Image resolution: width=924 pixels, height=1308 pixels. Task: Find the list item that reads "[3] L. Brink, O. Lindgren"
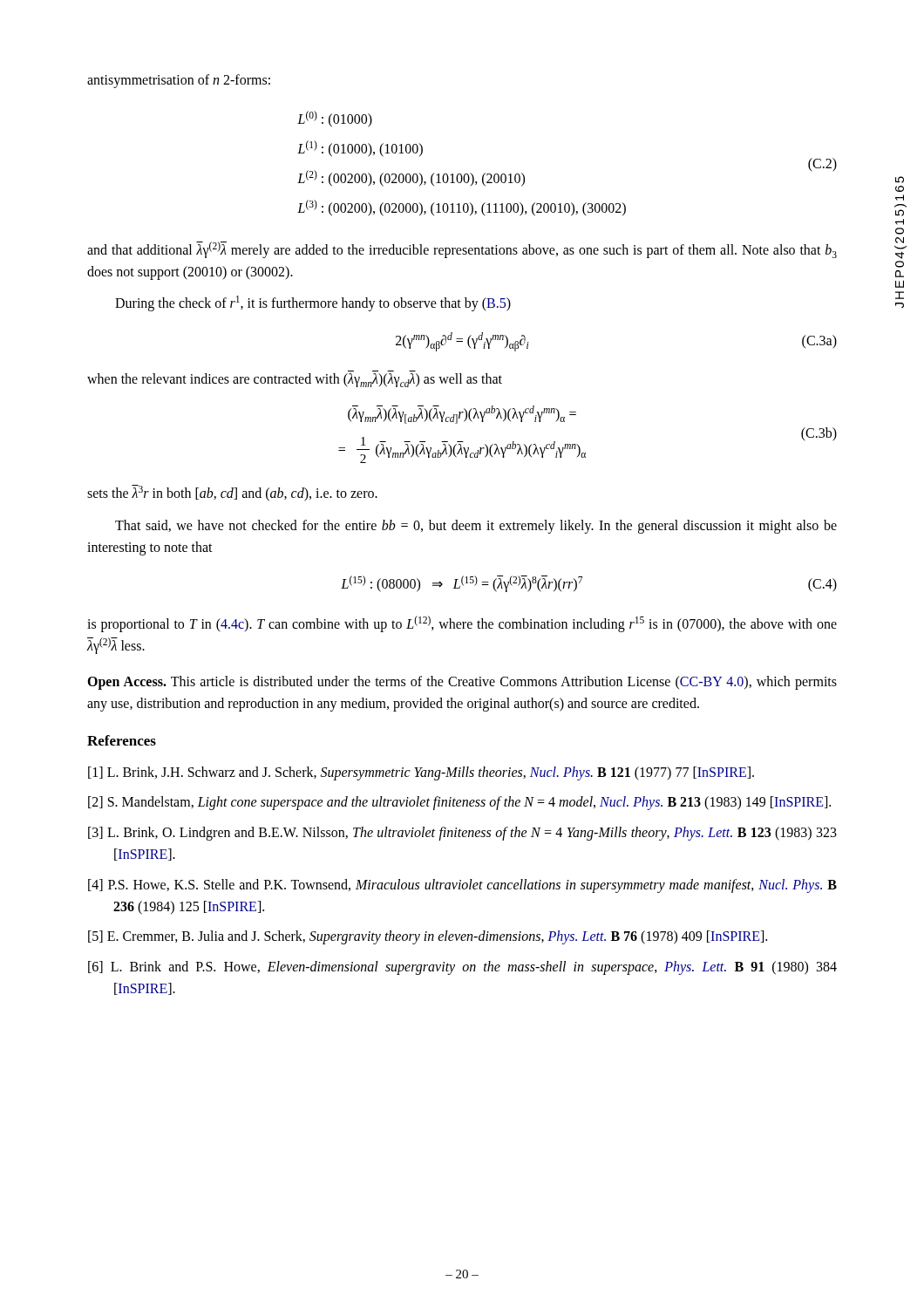click(x=462, y=843)
